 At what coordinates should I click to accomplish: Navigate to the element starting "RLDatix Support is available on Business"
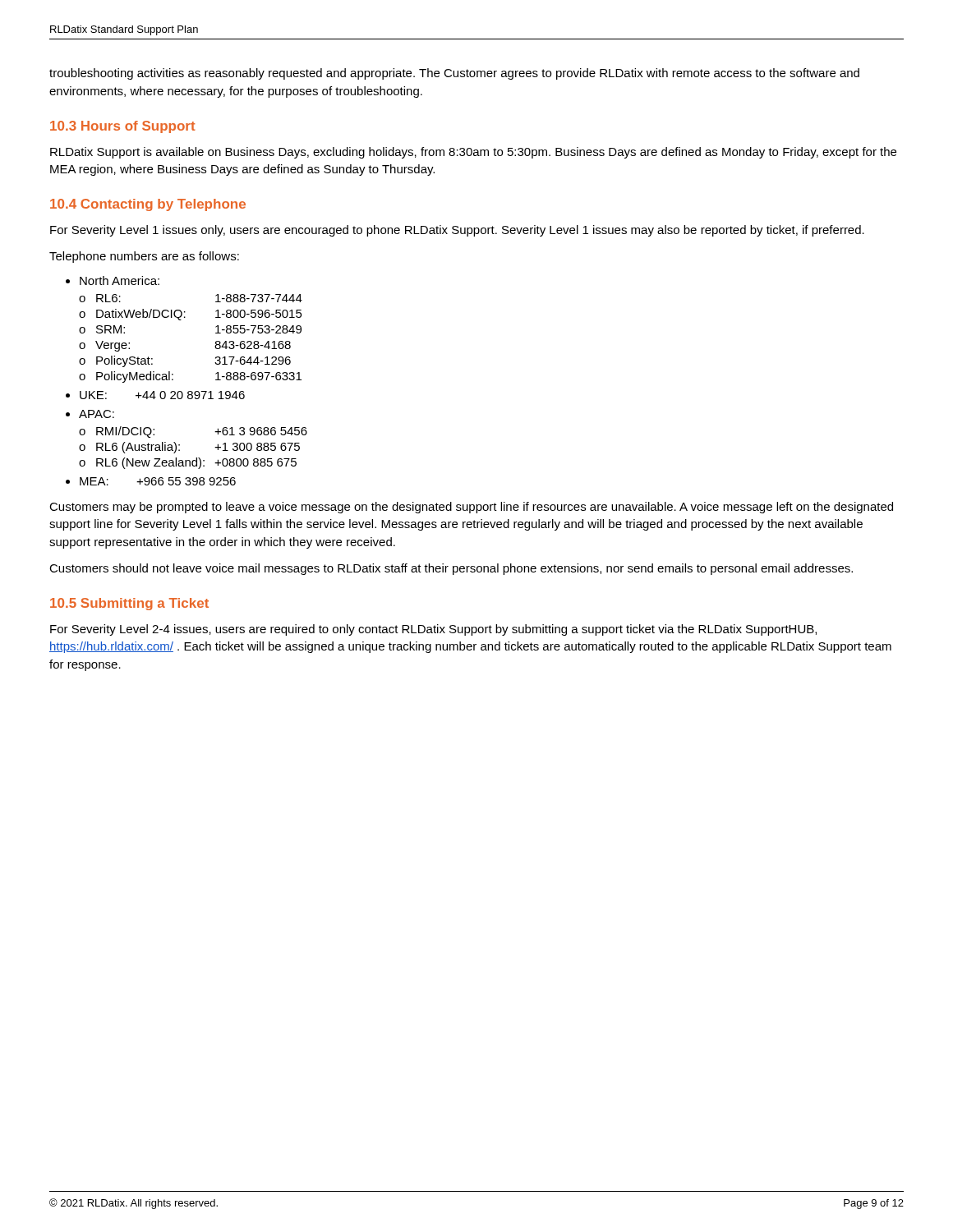point(476,160)
